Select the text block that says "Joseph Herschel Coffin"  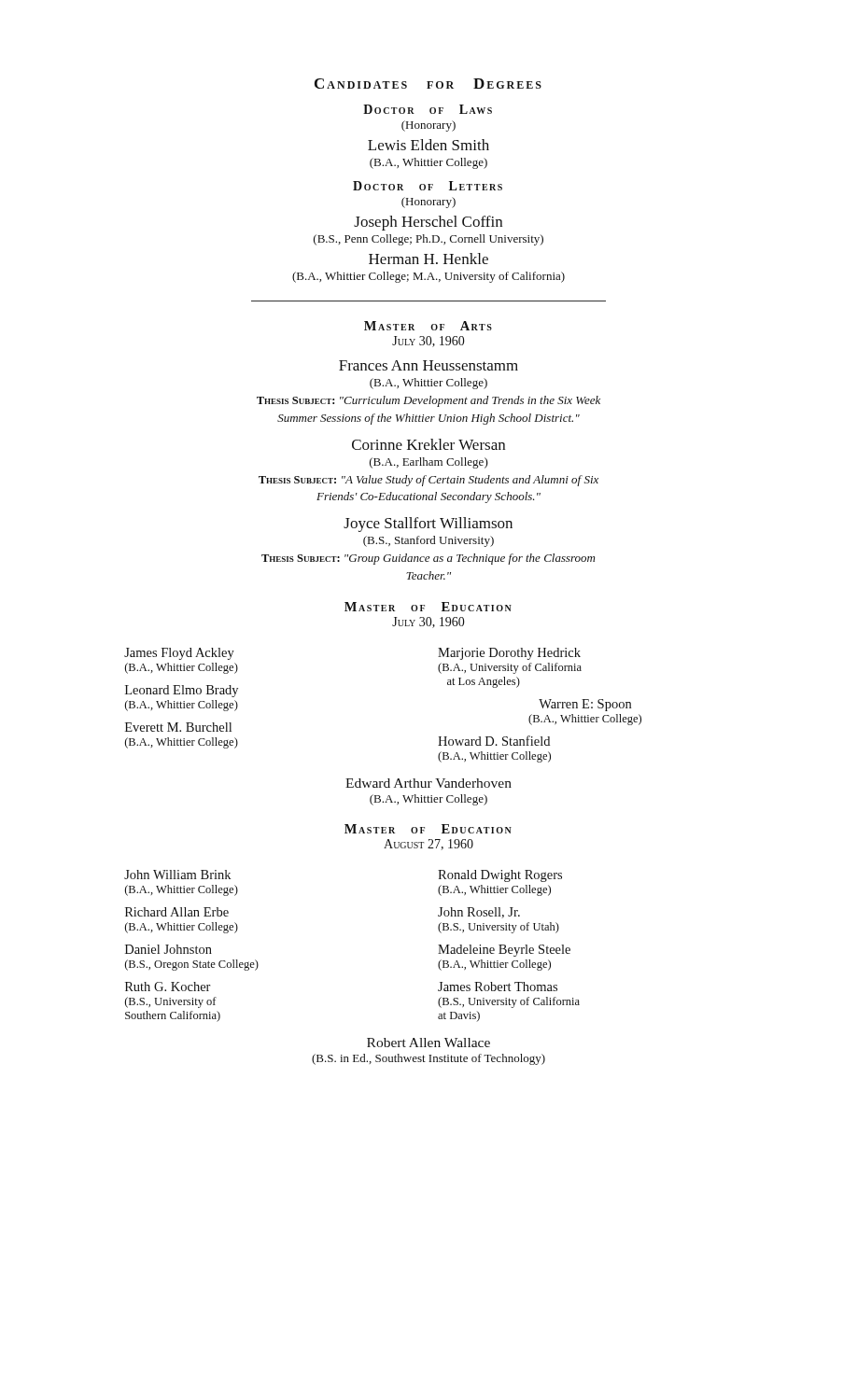[x=428, y=230]
